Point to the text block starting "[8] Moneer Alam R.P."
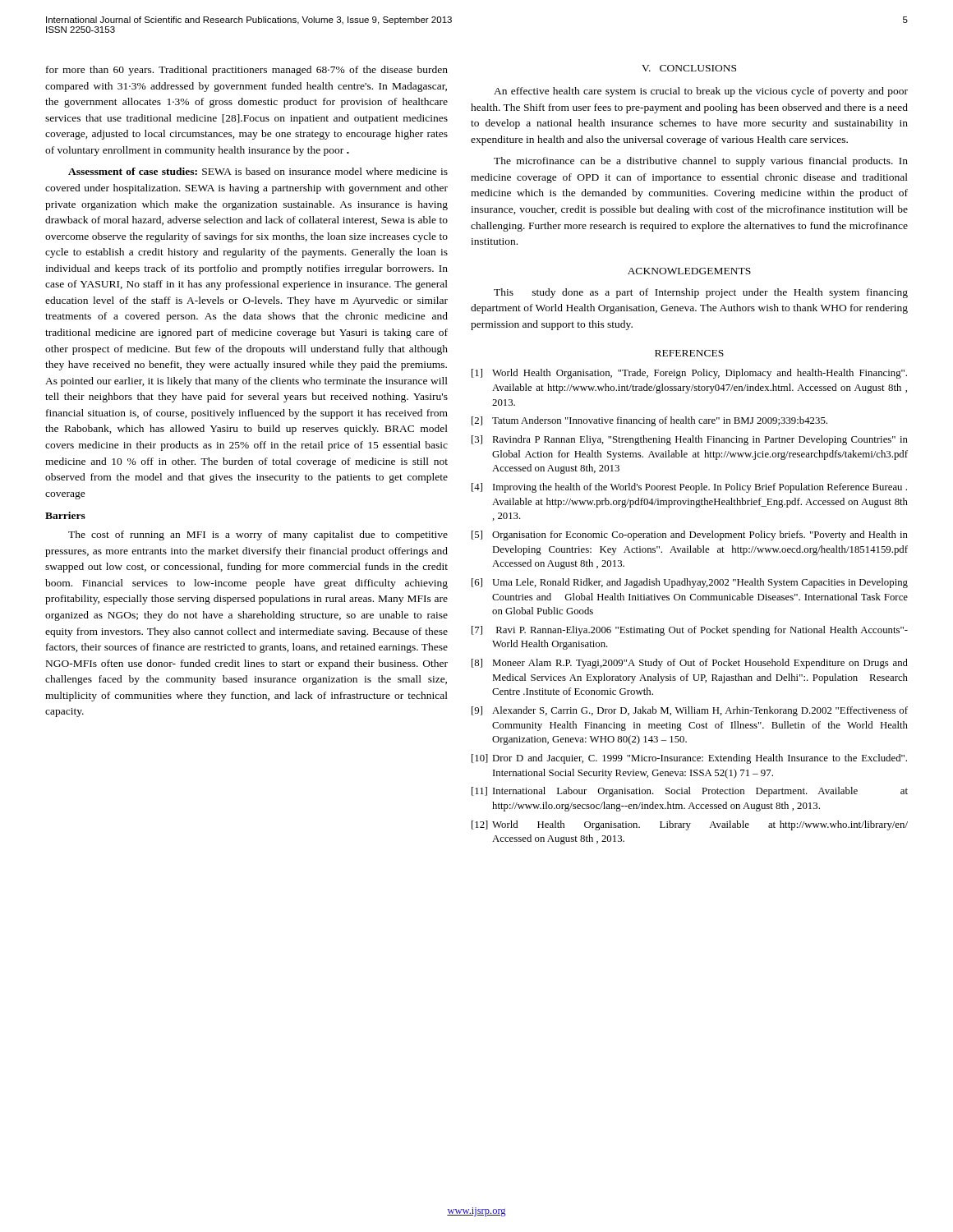Screen dimensions: 1232x953 689,678
